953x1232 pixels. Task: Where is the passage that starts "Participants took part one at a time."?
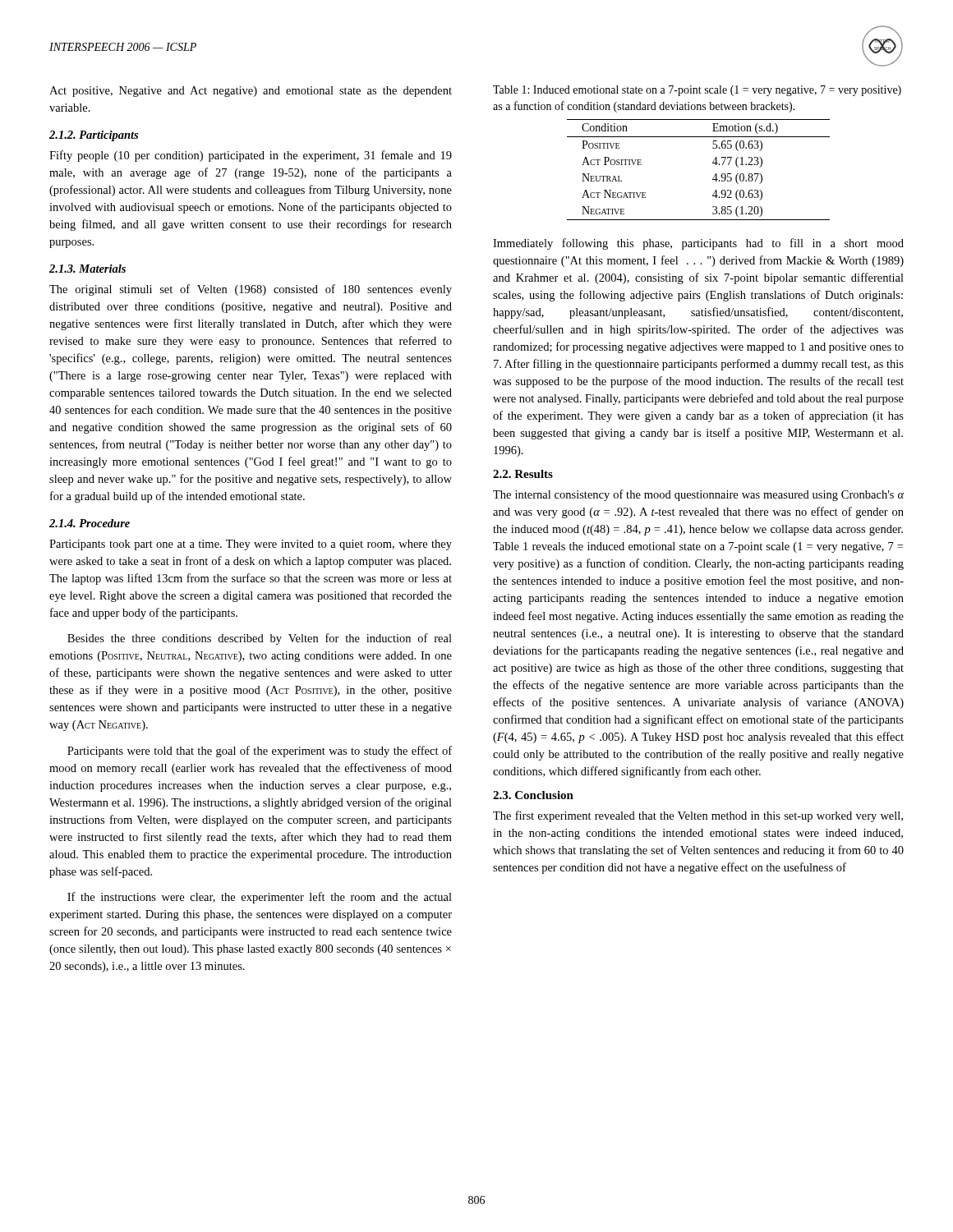point(251,755)
